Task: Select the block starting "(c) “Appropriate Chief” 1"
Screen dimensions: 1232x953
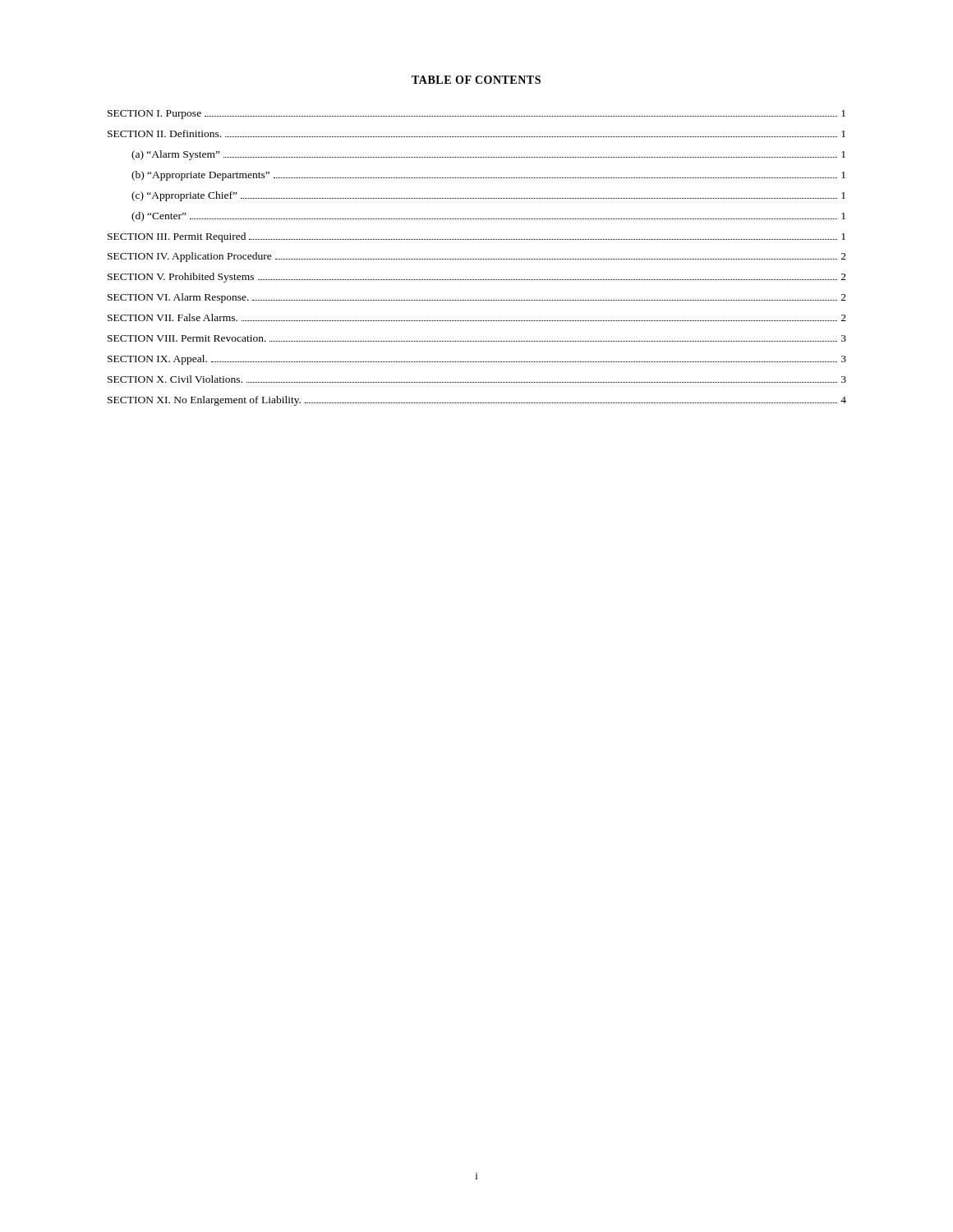Action: coord(489,196)
